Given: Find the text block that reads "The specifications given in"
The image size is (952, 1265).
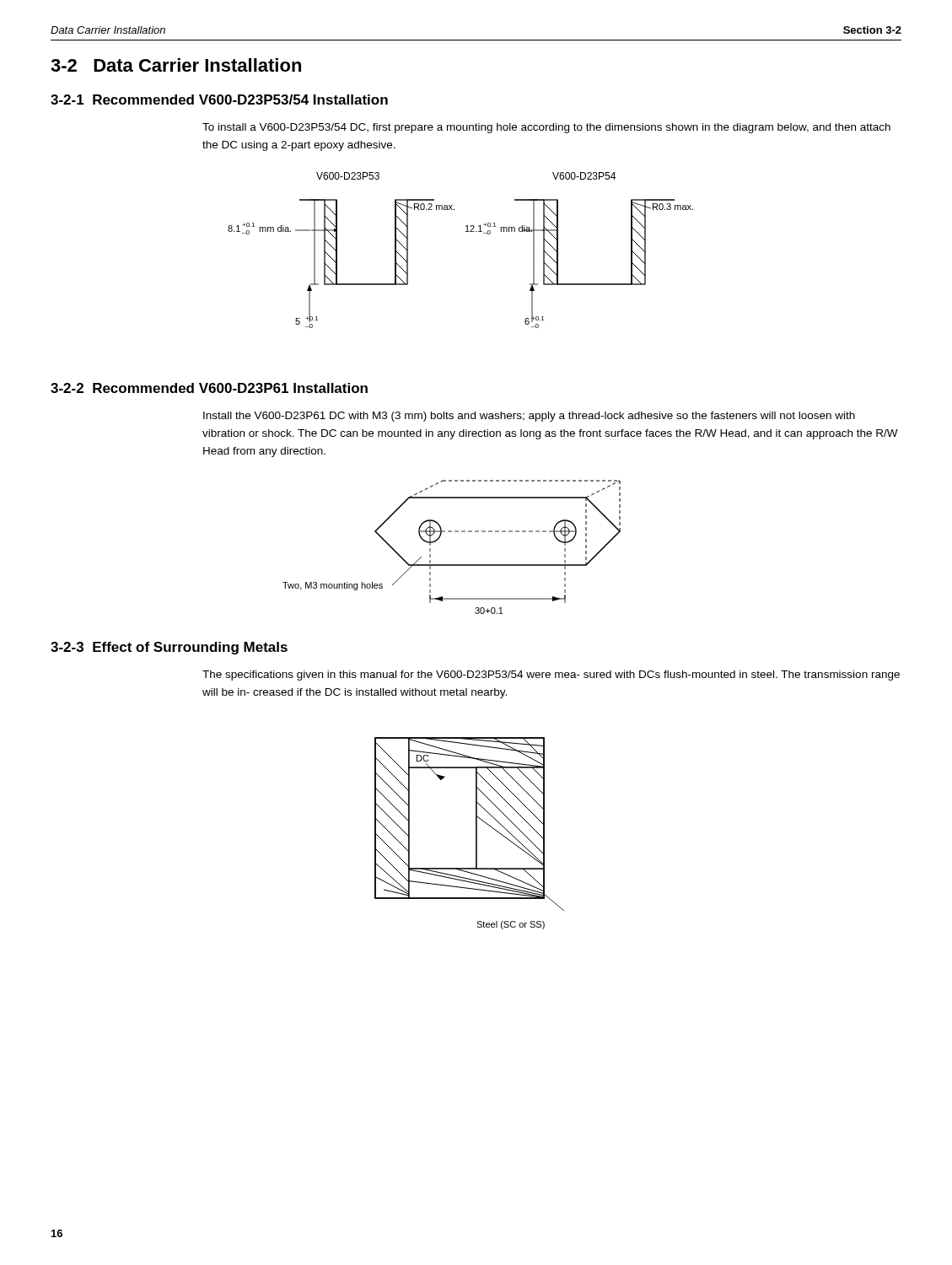Looking at the screenshot, I should click(551, 683).
